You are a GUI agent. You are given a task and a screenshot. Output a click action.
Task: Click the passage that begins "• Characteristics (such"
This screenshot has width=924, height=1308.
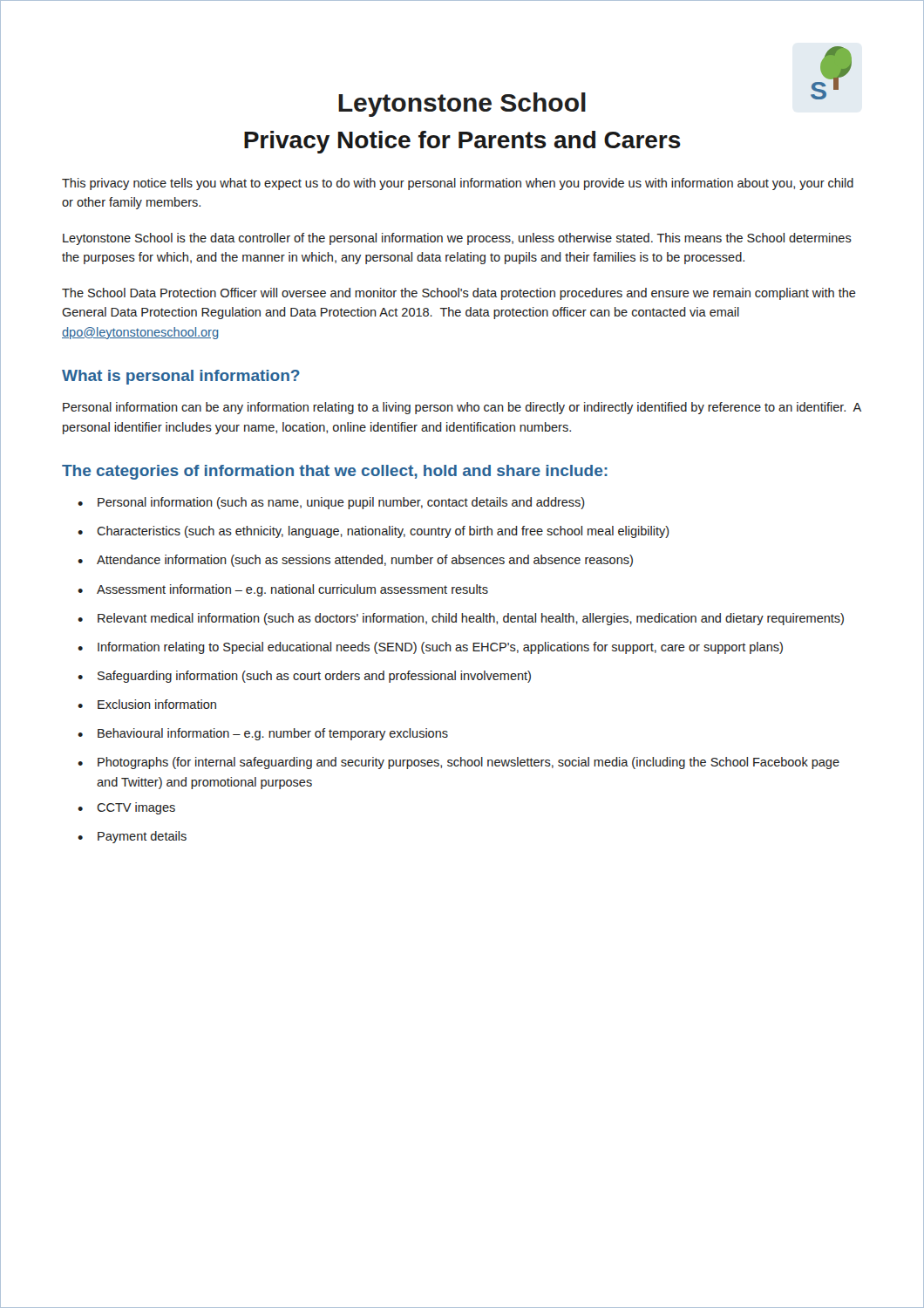point(470,533)
